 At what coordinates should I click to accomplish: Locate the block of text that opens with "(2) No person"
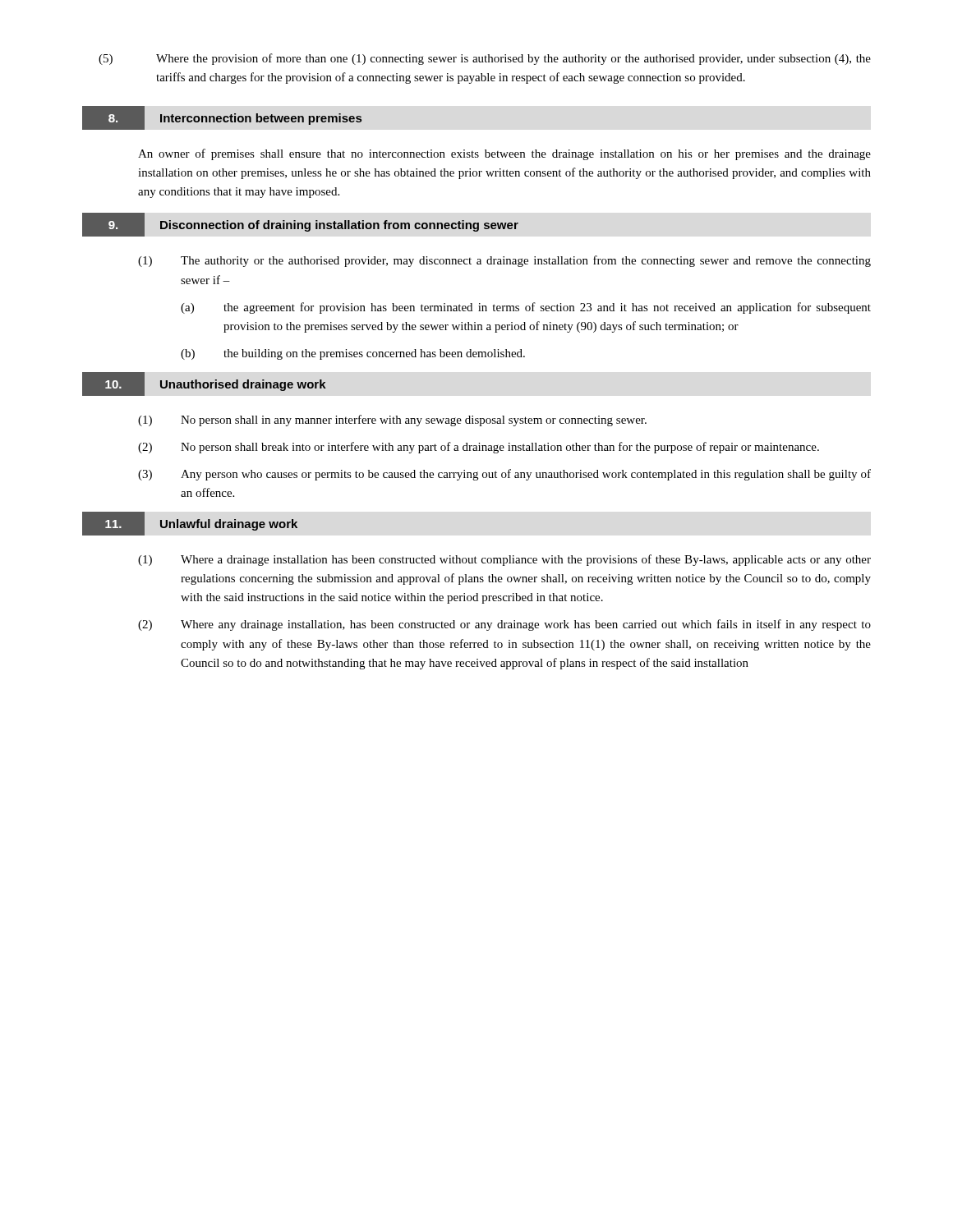coord(504,447)
